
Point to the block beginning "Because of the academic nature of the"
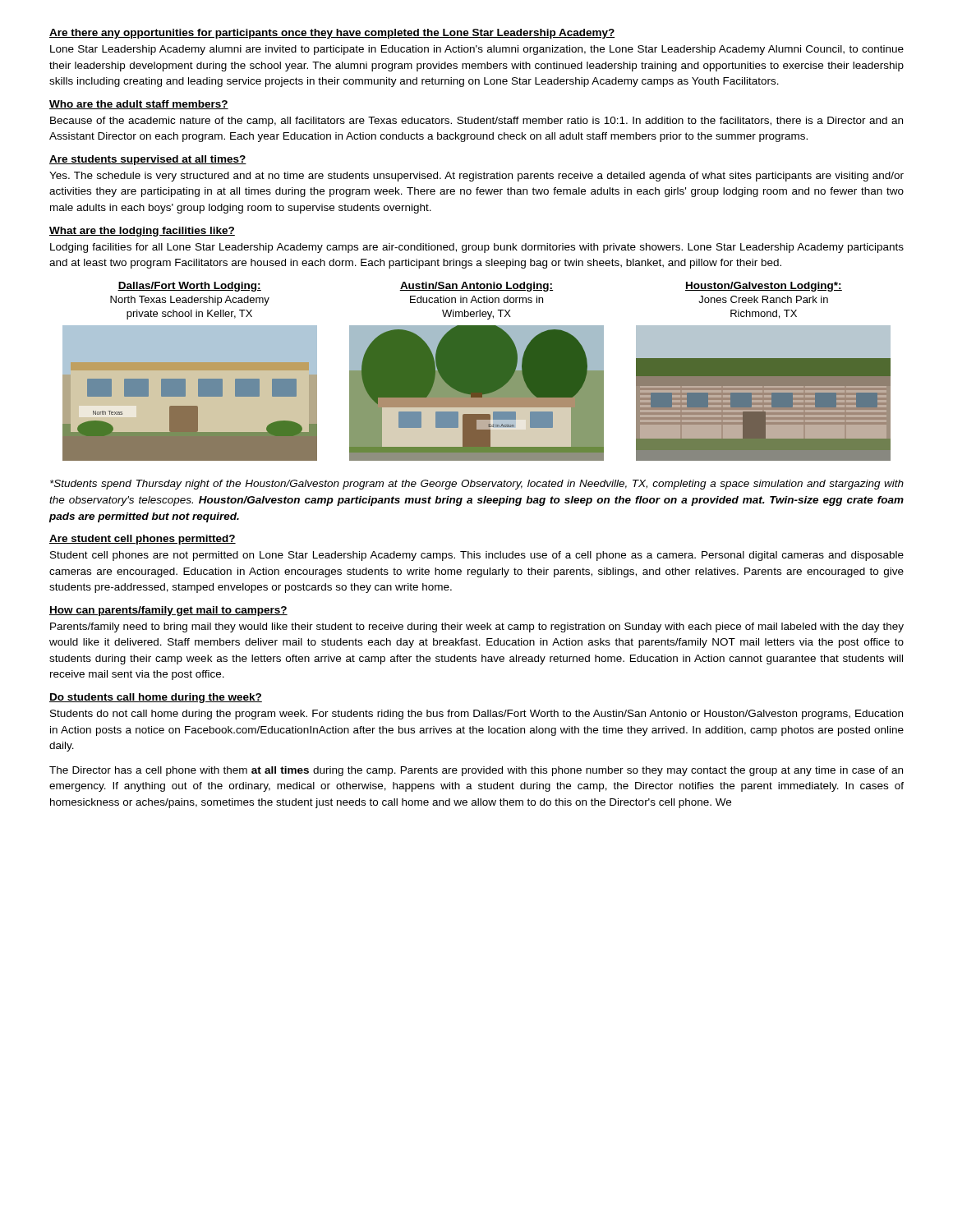coord(476,128)
